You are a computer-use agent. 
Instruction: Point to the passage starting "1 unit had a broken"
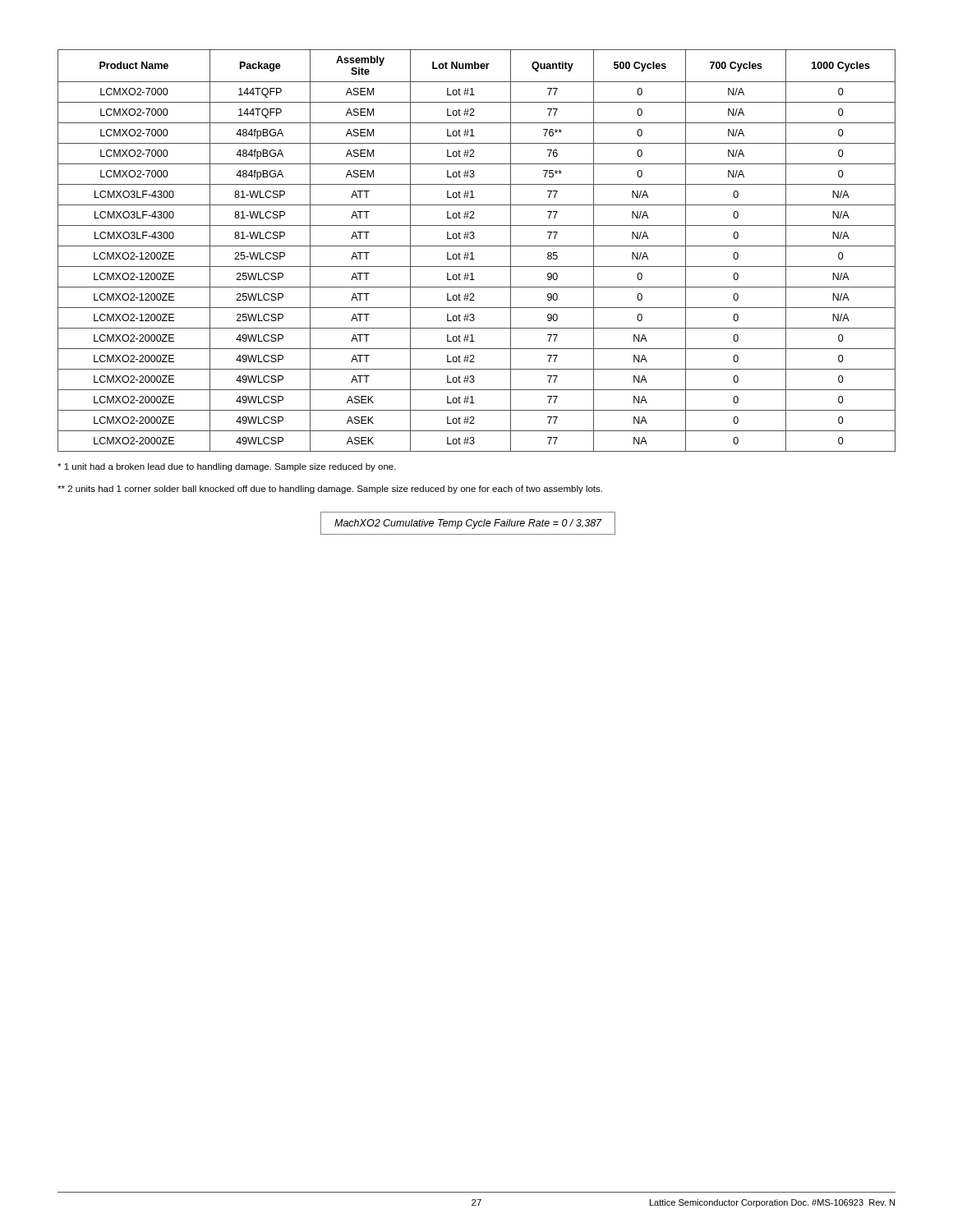pyautogui.click(x=227, y=467)
